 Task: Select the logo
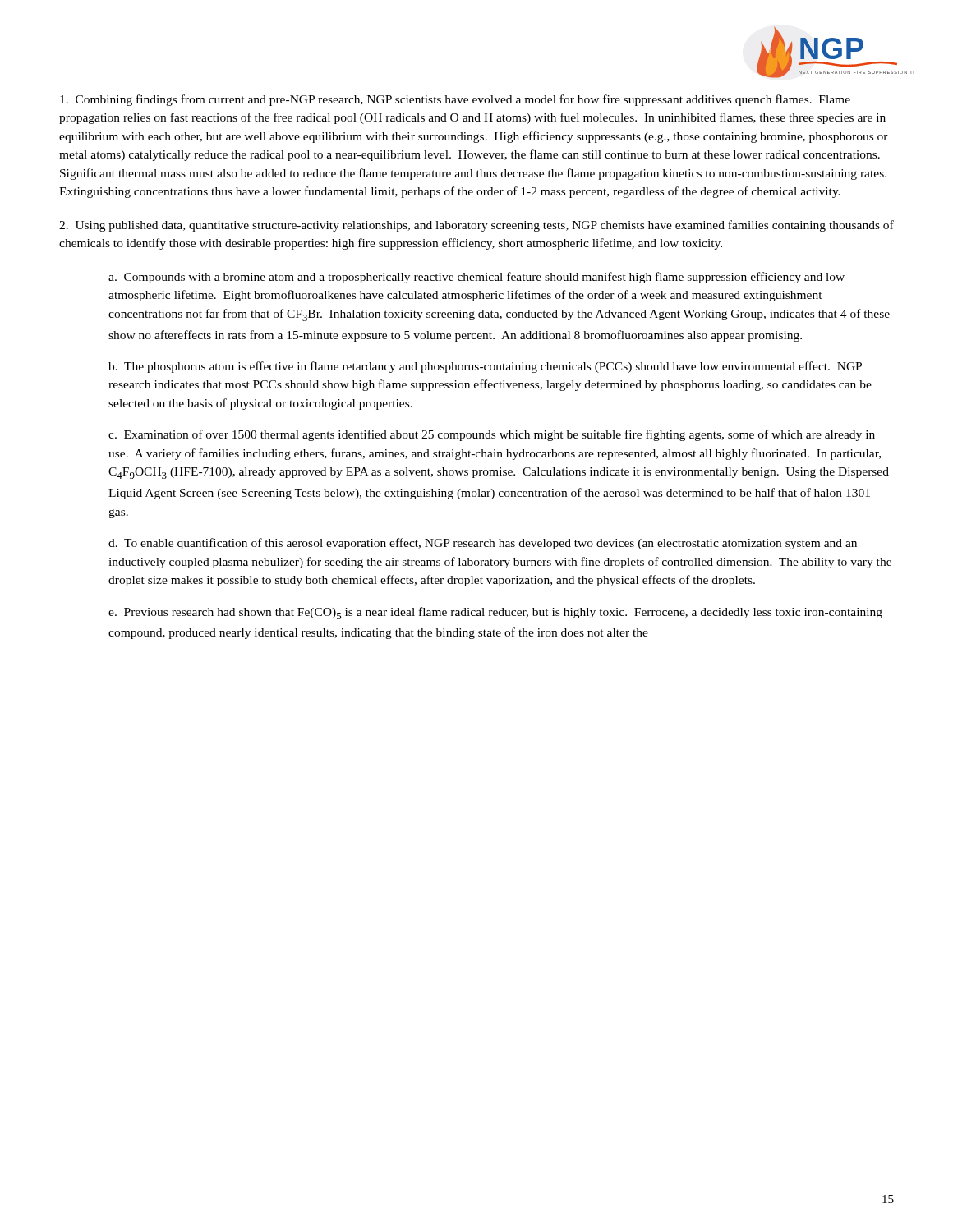827,55
